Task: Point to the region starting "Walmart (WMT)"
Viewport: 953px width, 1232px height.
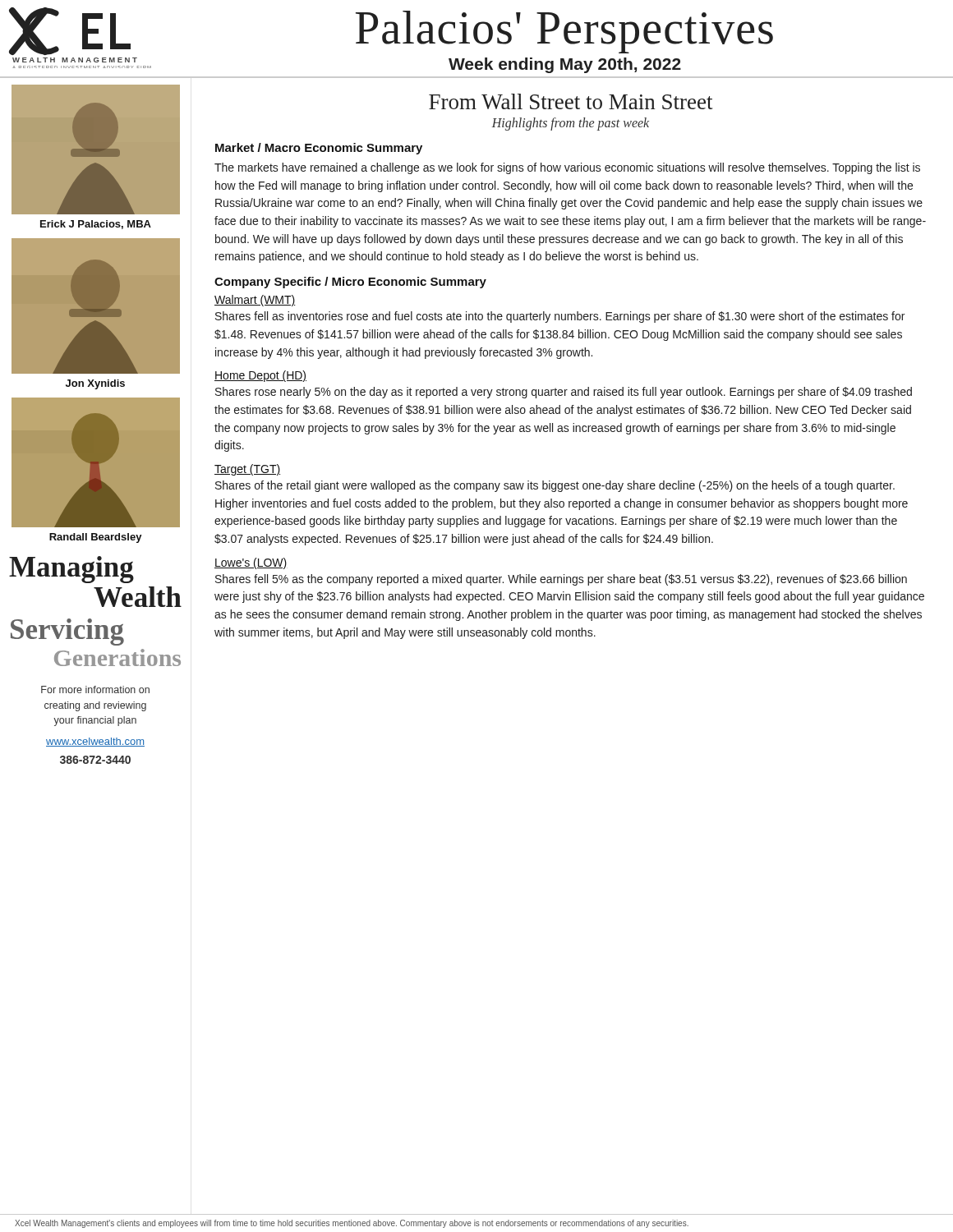Action: [x=255, y=300]
